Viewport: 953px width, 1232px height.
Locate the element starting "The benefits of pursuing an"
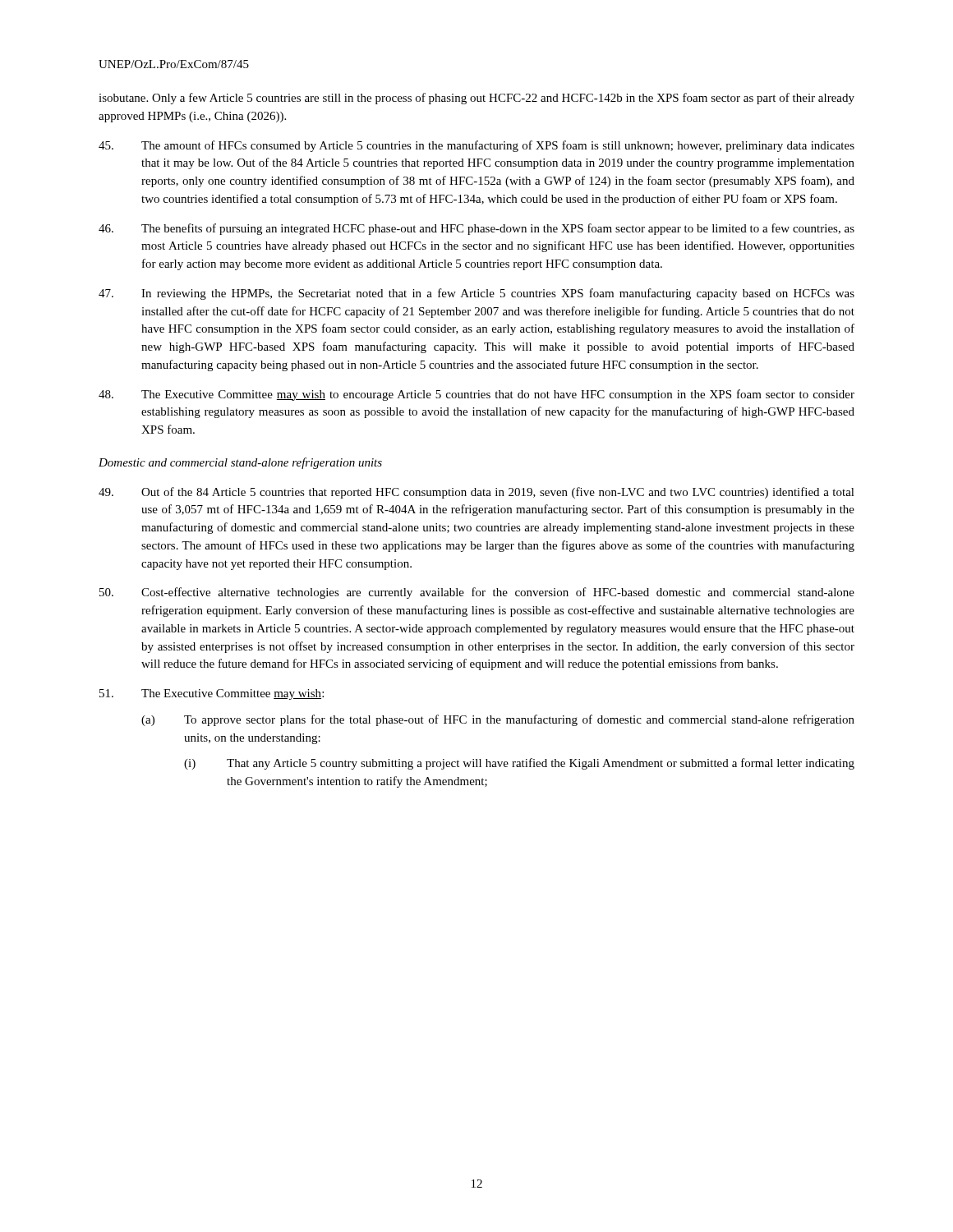(x=476, y=246)
